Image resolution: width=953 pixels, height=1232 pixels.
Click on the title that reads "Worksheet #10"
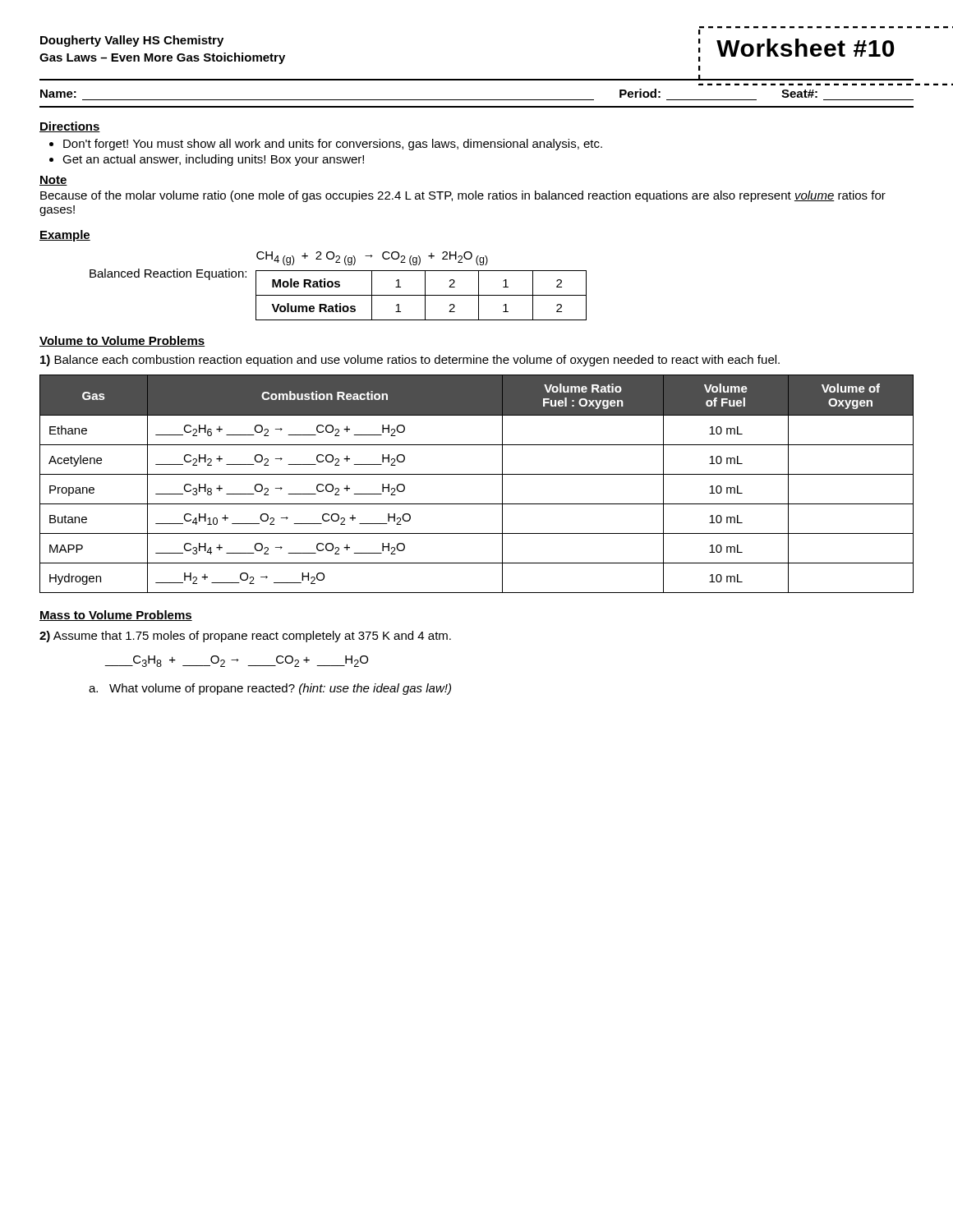coord(806,48)
